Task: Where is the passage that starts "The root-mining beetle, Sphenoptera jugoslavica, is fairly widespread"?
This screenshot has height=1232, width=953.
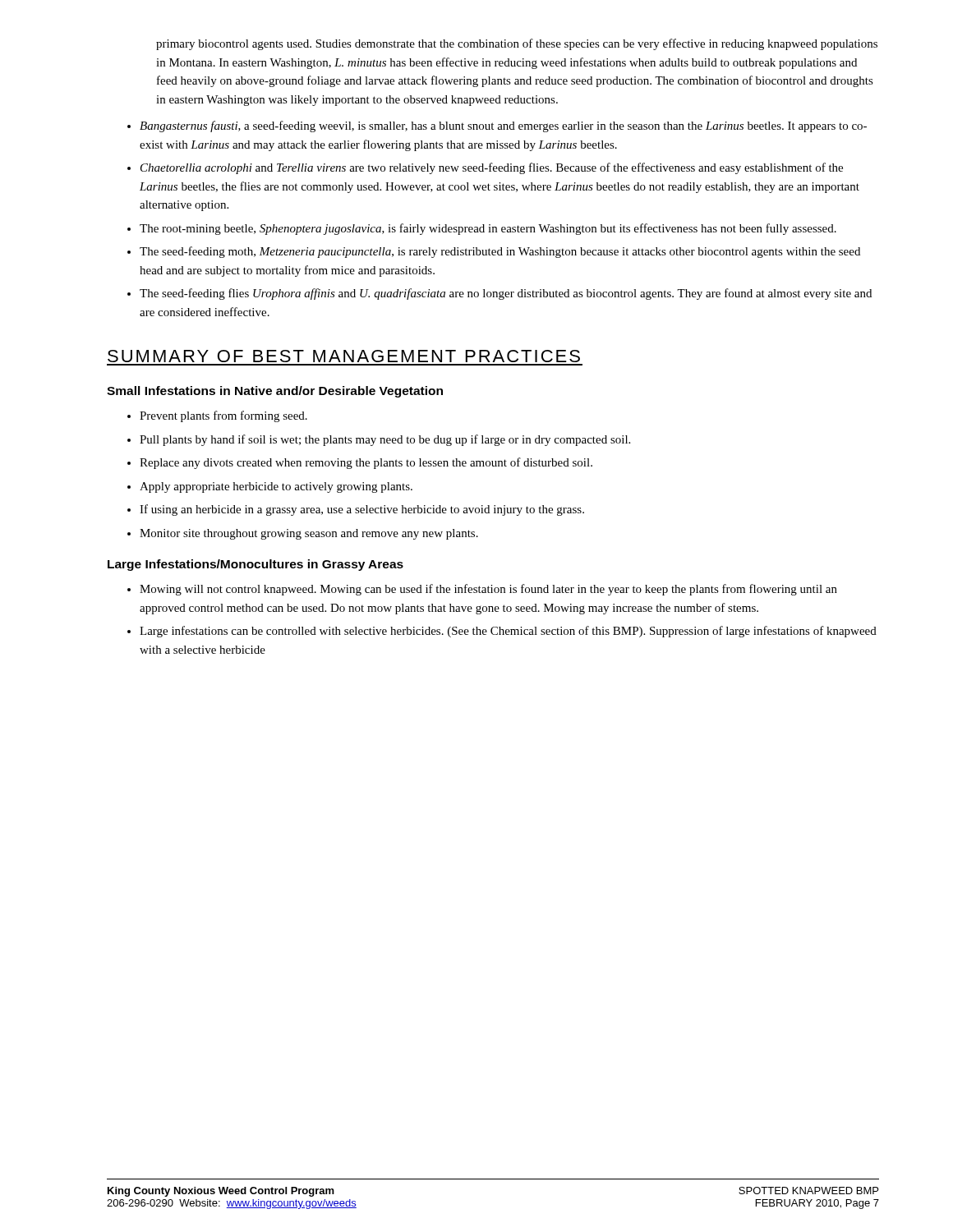Action: [488, 228]
